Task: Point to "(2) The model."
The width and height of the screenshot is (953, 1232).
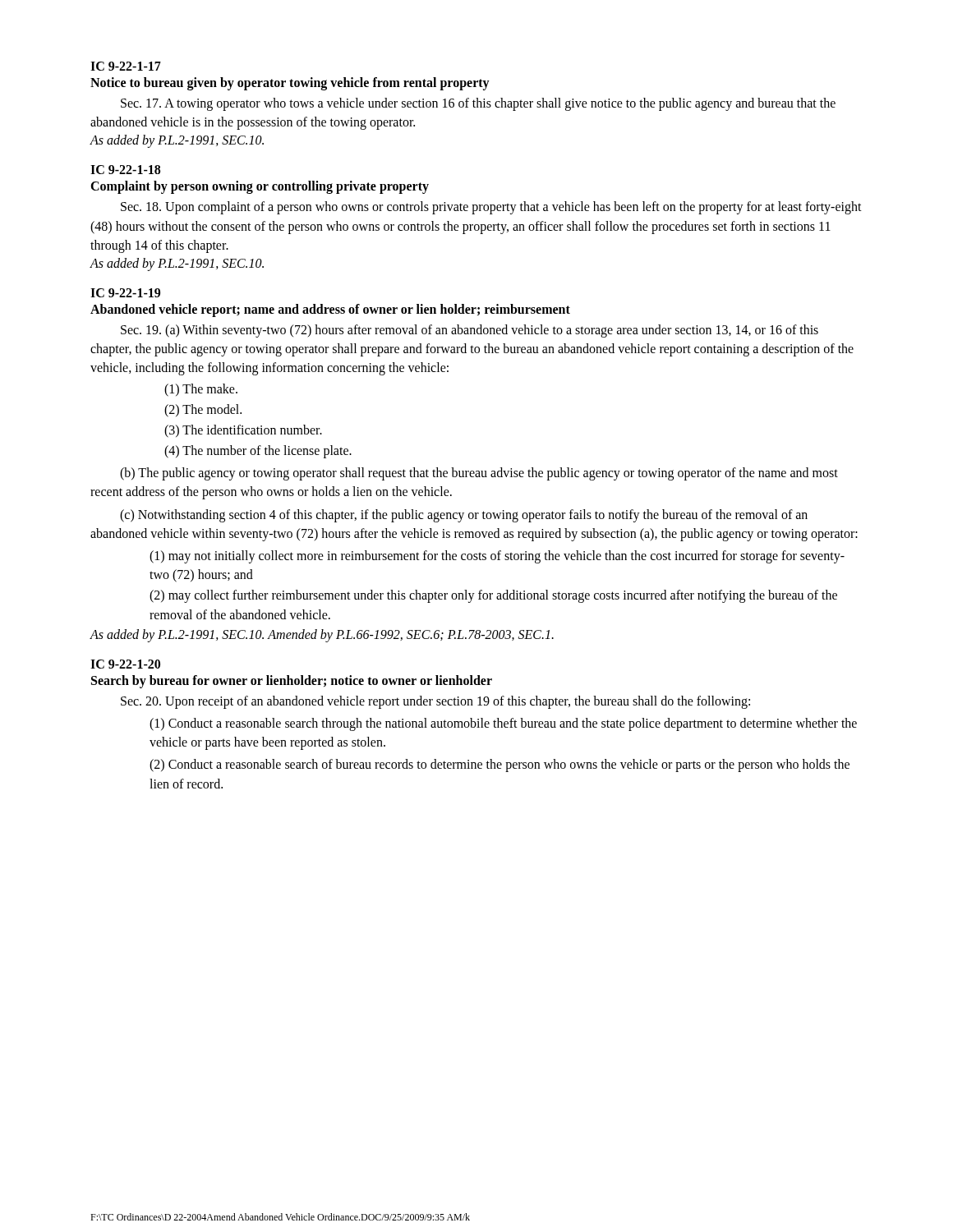Action: click(203, 409)
